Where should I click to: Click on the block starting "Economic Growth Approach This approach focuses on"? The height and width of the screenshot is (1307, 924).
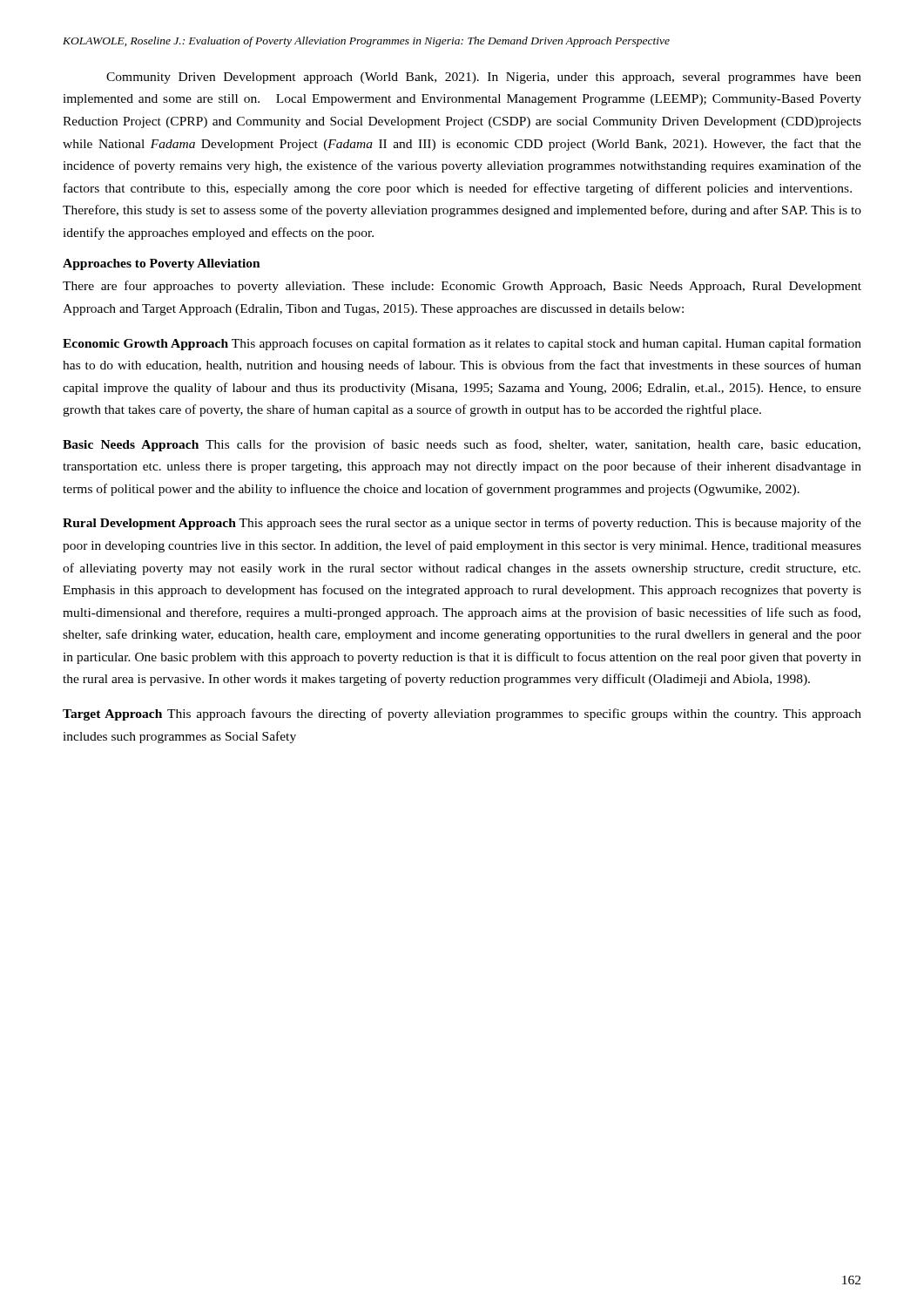[x=462, y=376]
